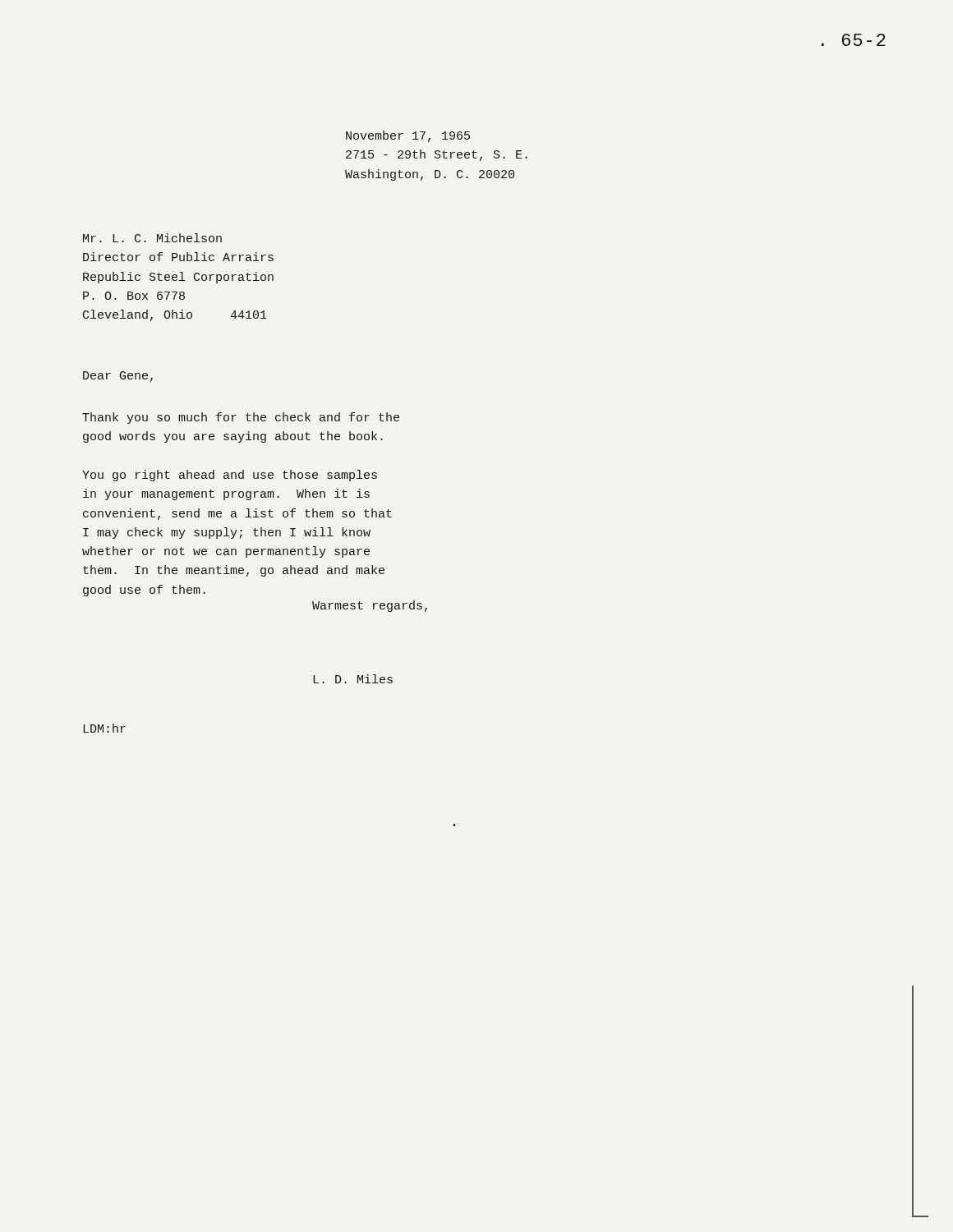Viewport: 953px width, 1232px height.
Task: Locate the text "L. D. Miles"
Action: click(x=353, y=680)
